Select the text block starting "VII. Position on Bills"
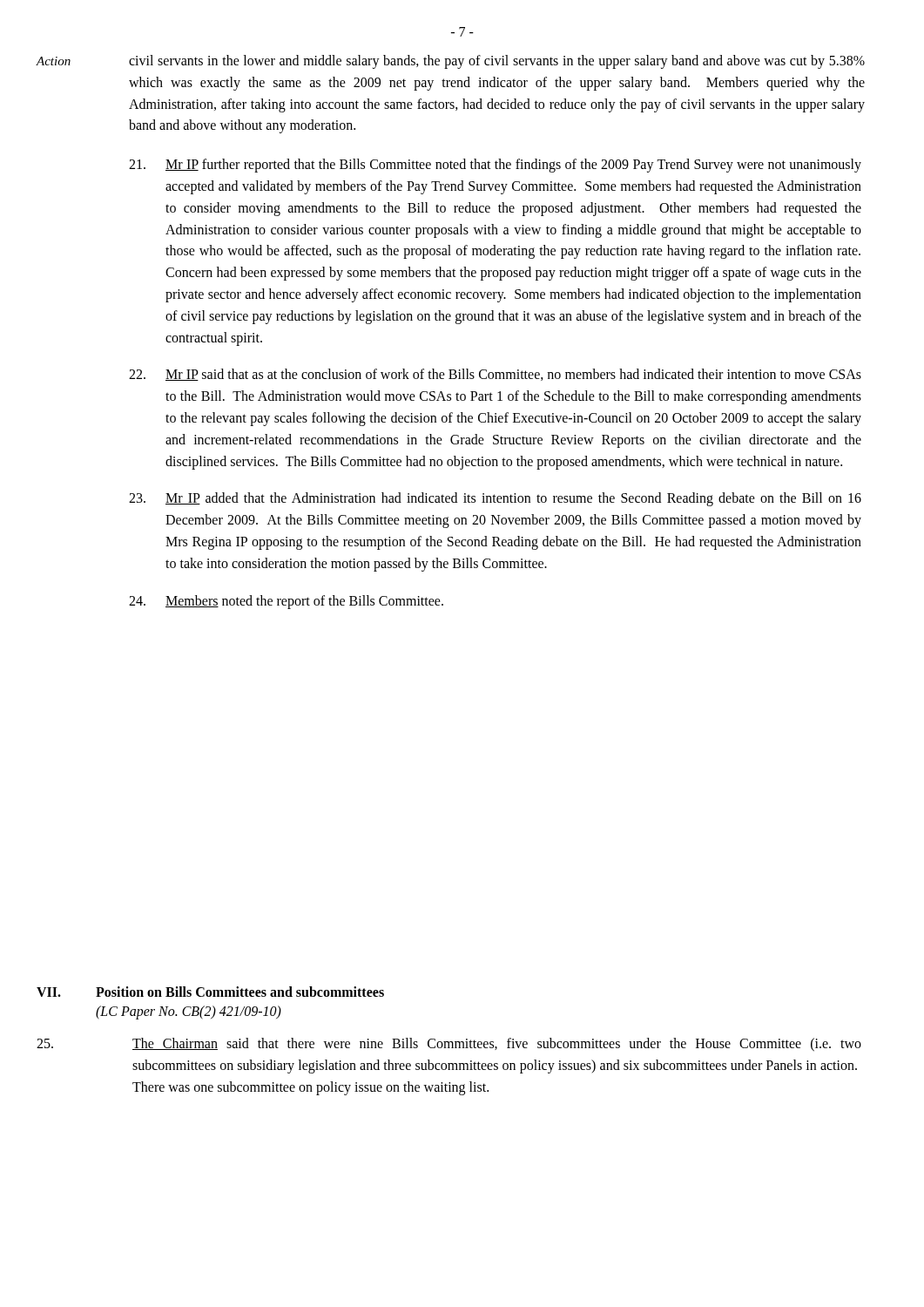The image size is (924, 1307). (x=210, y=992)
